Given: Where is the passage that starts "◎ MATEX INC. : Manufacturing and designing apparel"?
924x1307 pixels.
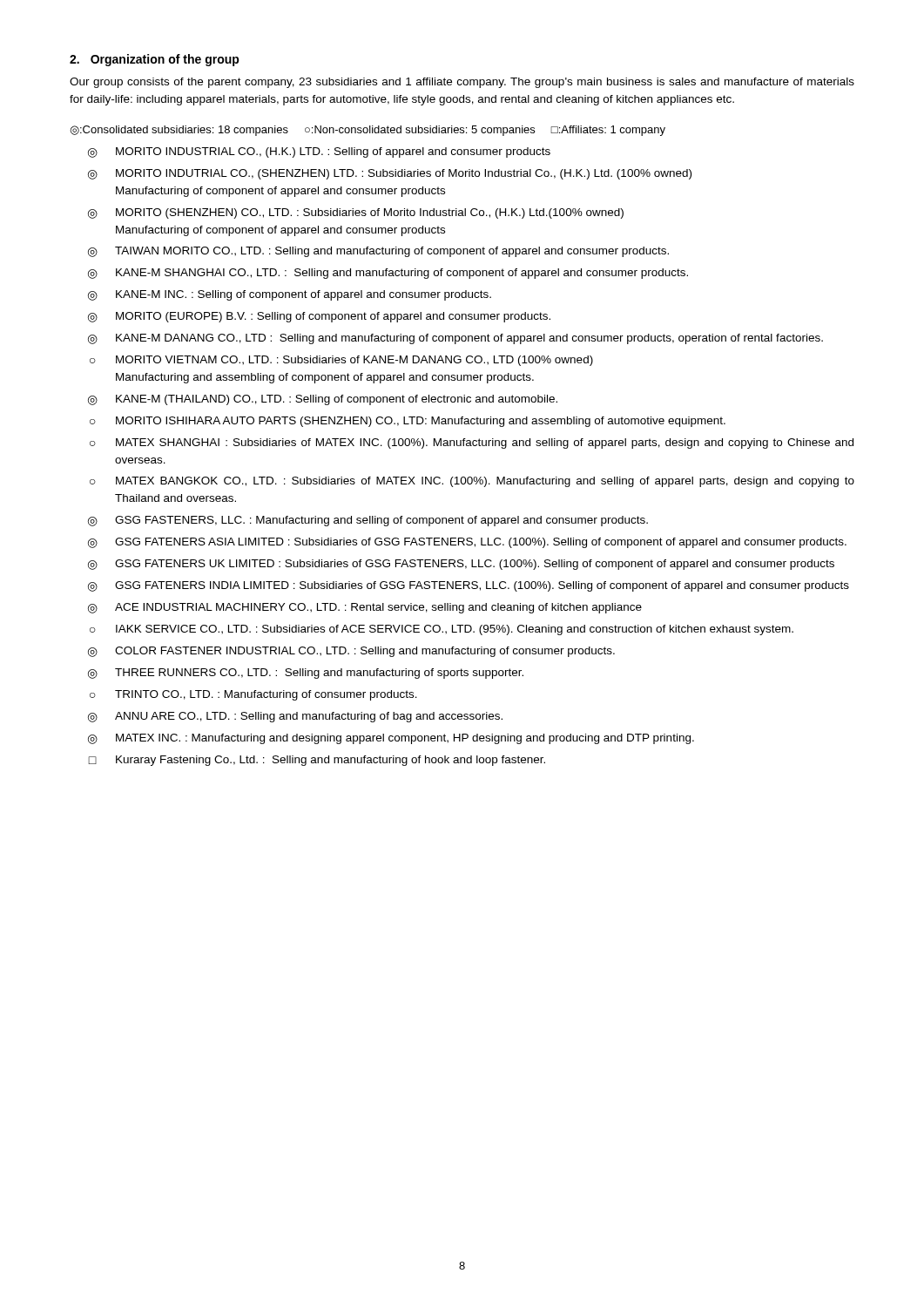Looking at the screenshot, I should point(462,738).
